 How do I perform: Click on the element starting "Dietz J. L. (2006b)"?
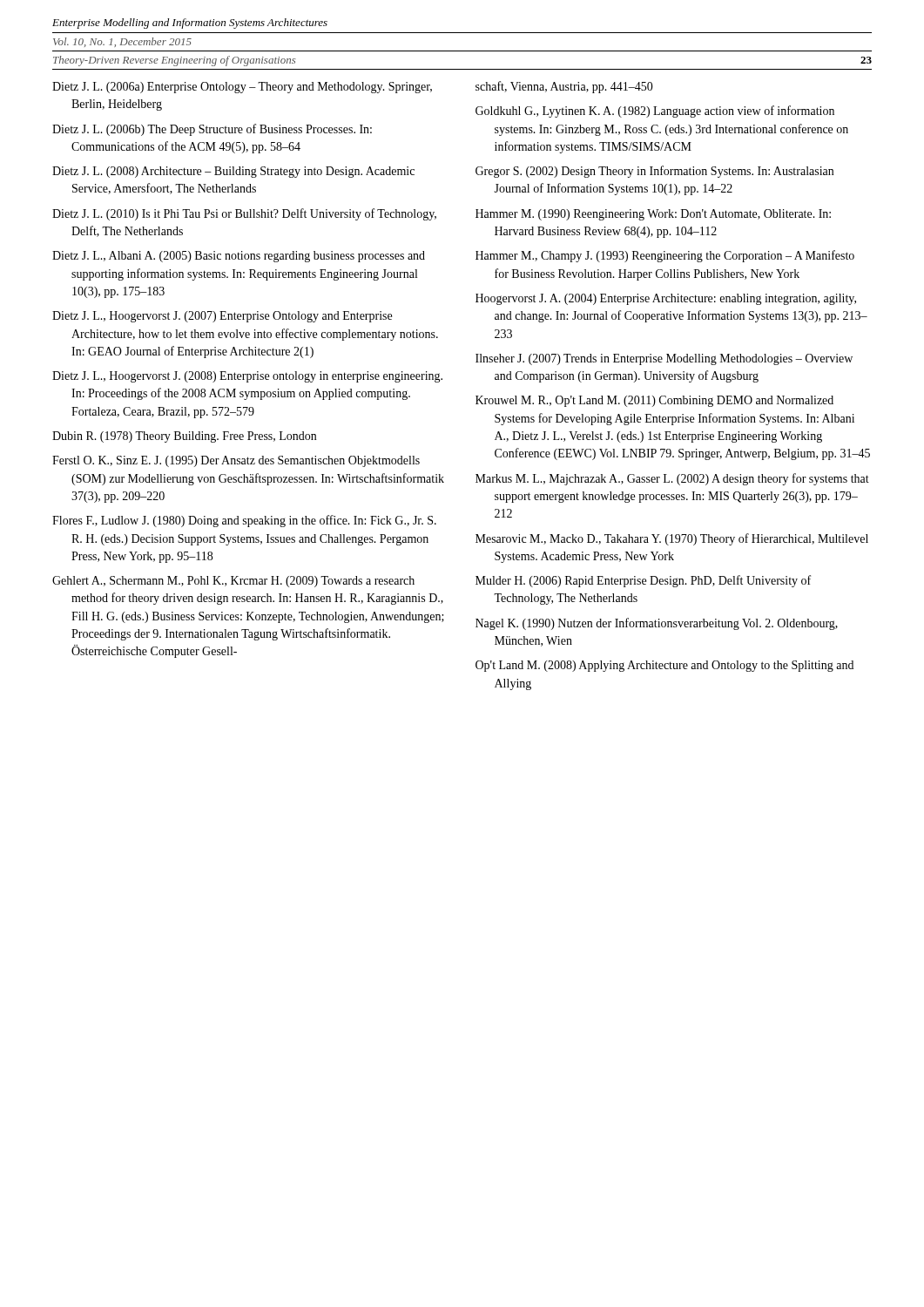pyautogui.click(x=212, y=138)
